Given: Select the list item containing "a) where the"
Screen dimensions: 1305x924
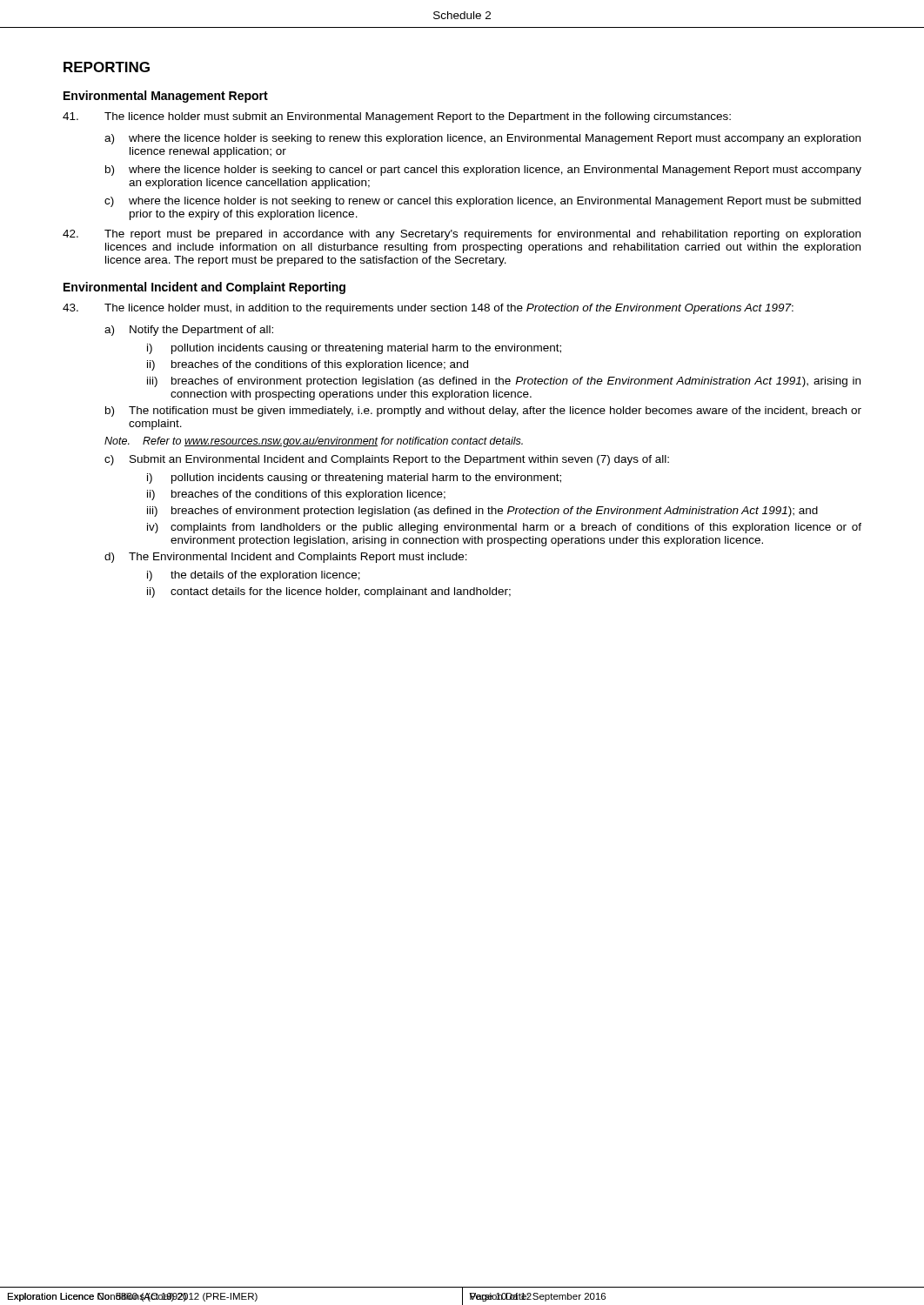Looking at the screenshot, I should click(x=483, y=144).
